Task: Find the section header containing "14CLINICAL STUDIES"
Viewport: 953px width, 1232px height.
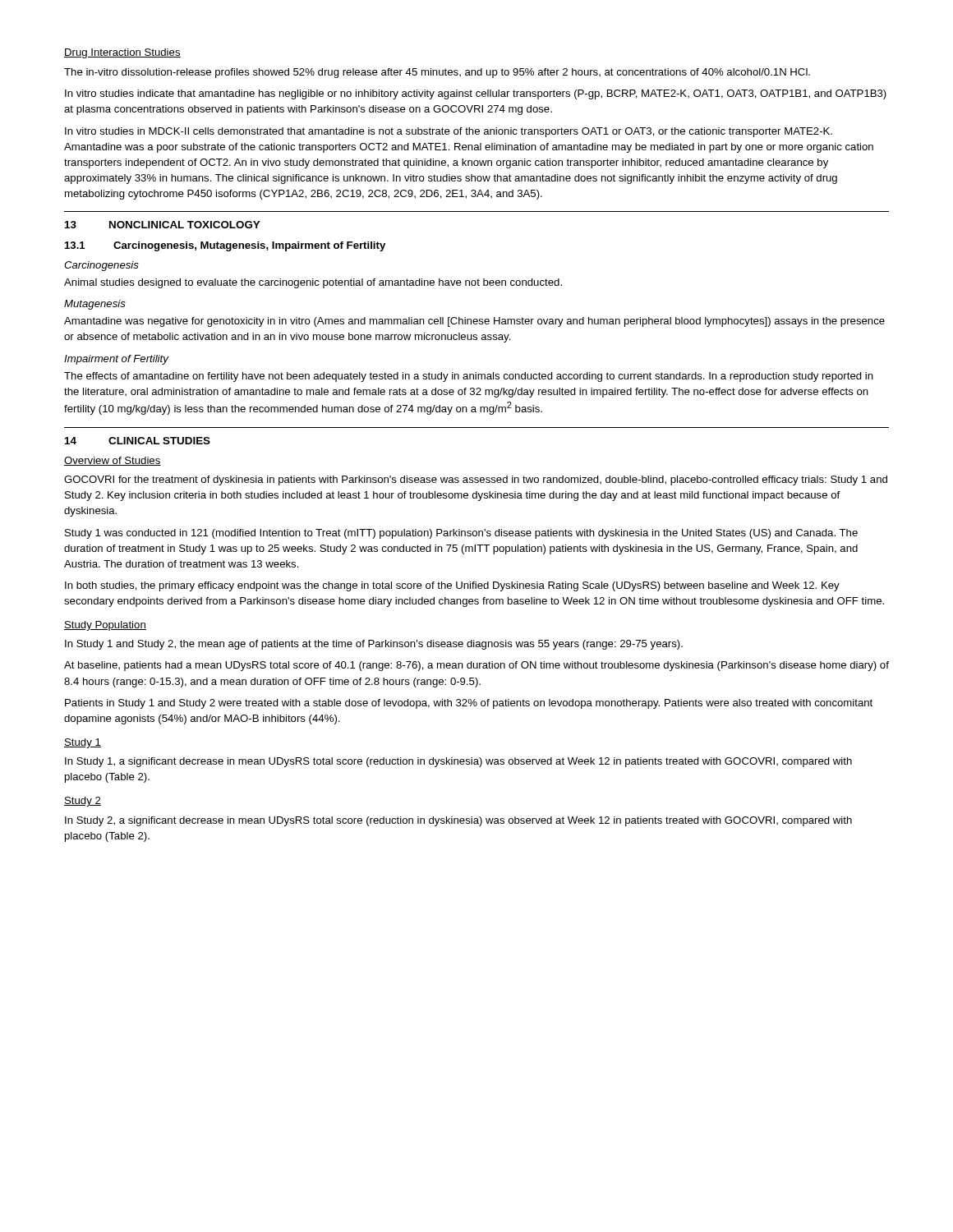Action: [137, 440]
